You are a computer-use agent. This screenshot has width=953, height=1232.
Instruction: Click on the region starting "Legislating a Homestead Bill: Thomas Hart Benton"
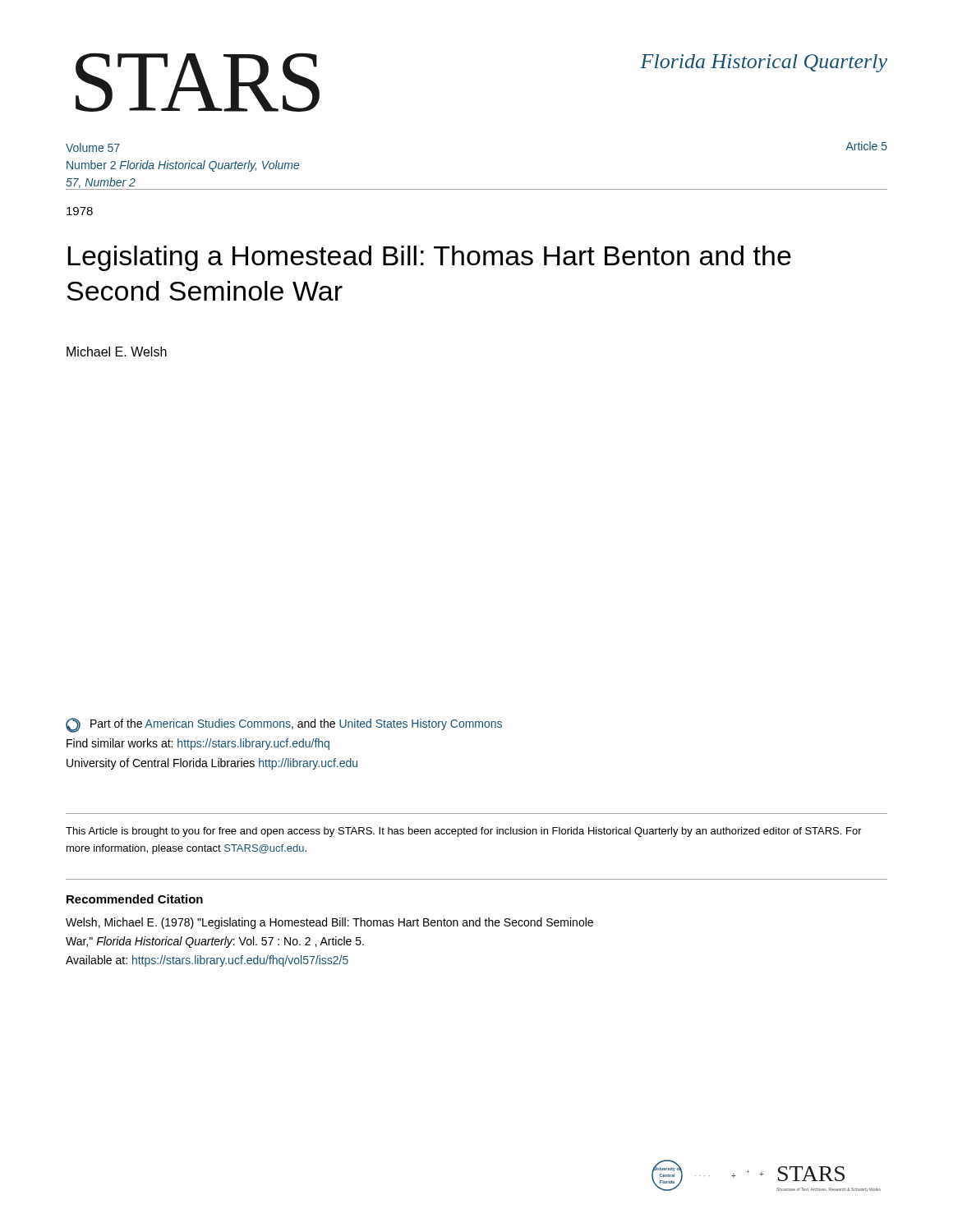pos(429,273)
